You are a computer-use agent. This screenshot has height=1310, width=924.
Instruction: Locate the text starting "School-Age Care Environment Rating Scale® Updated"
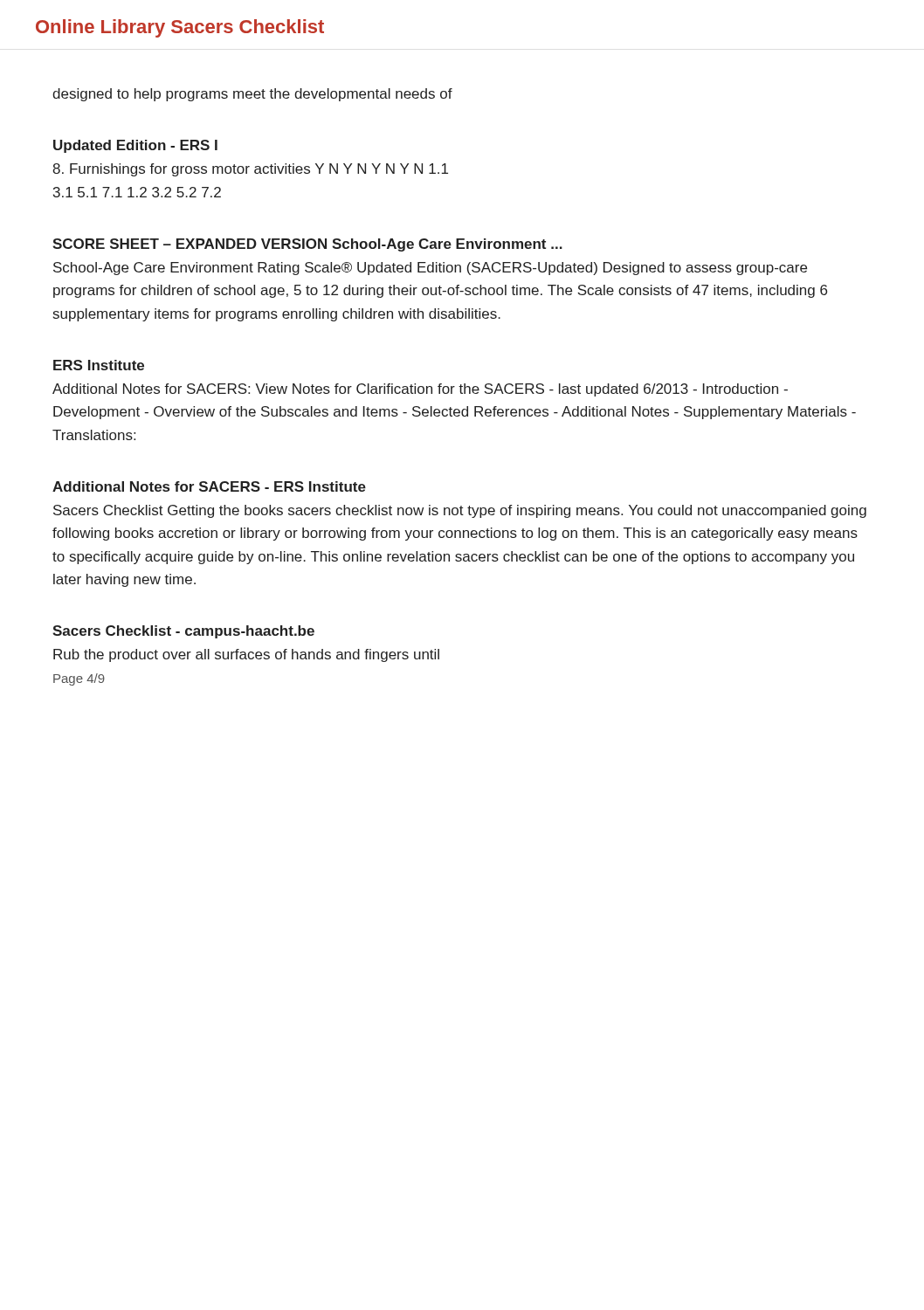pos(440,291)
